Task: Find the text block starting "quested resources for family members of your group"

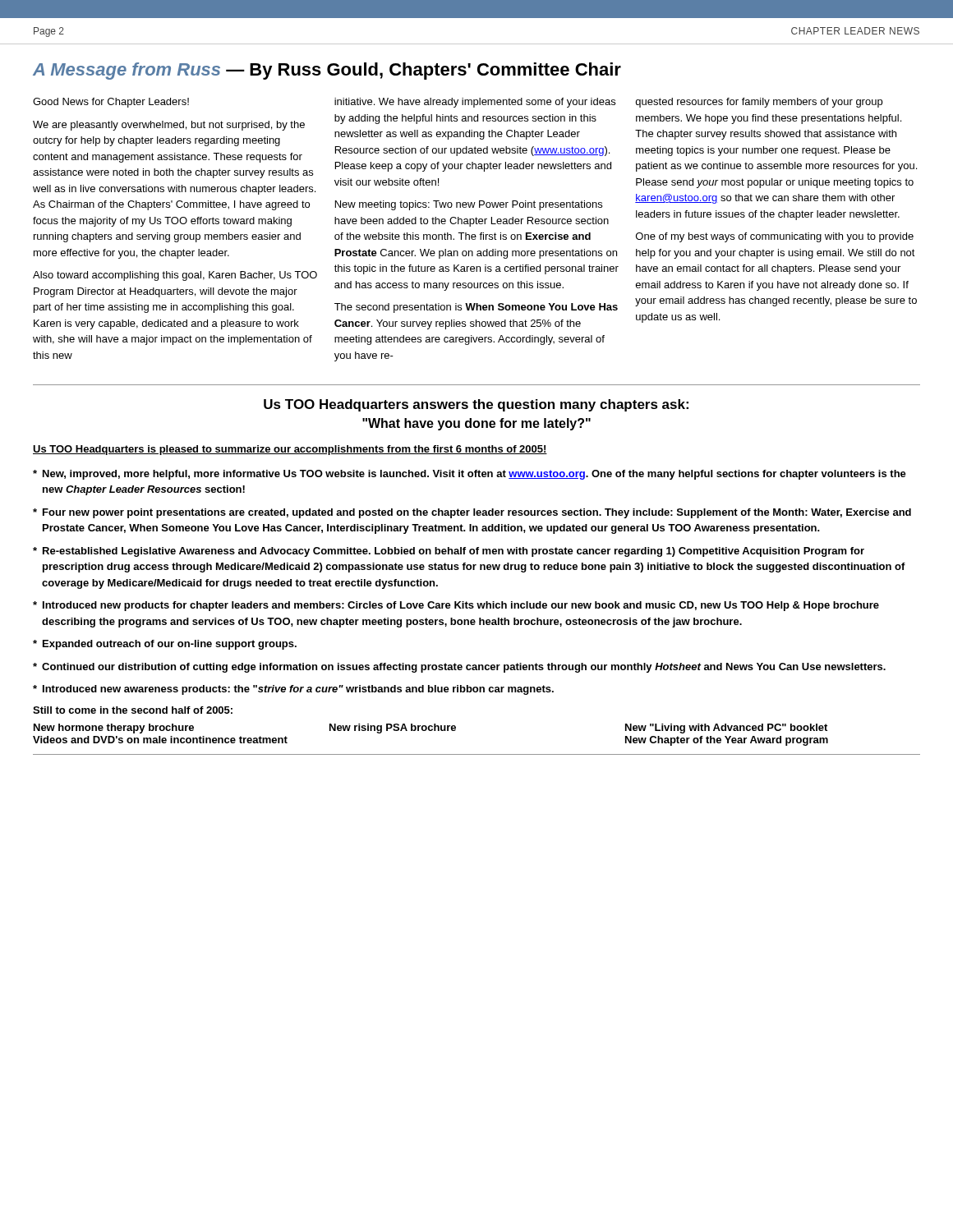Action: 778,209
